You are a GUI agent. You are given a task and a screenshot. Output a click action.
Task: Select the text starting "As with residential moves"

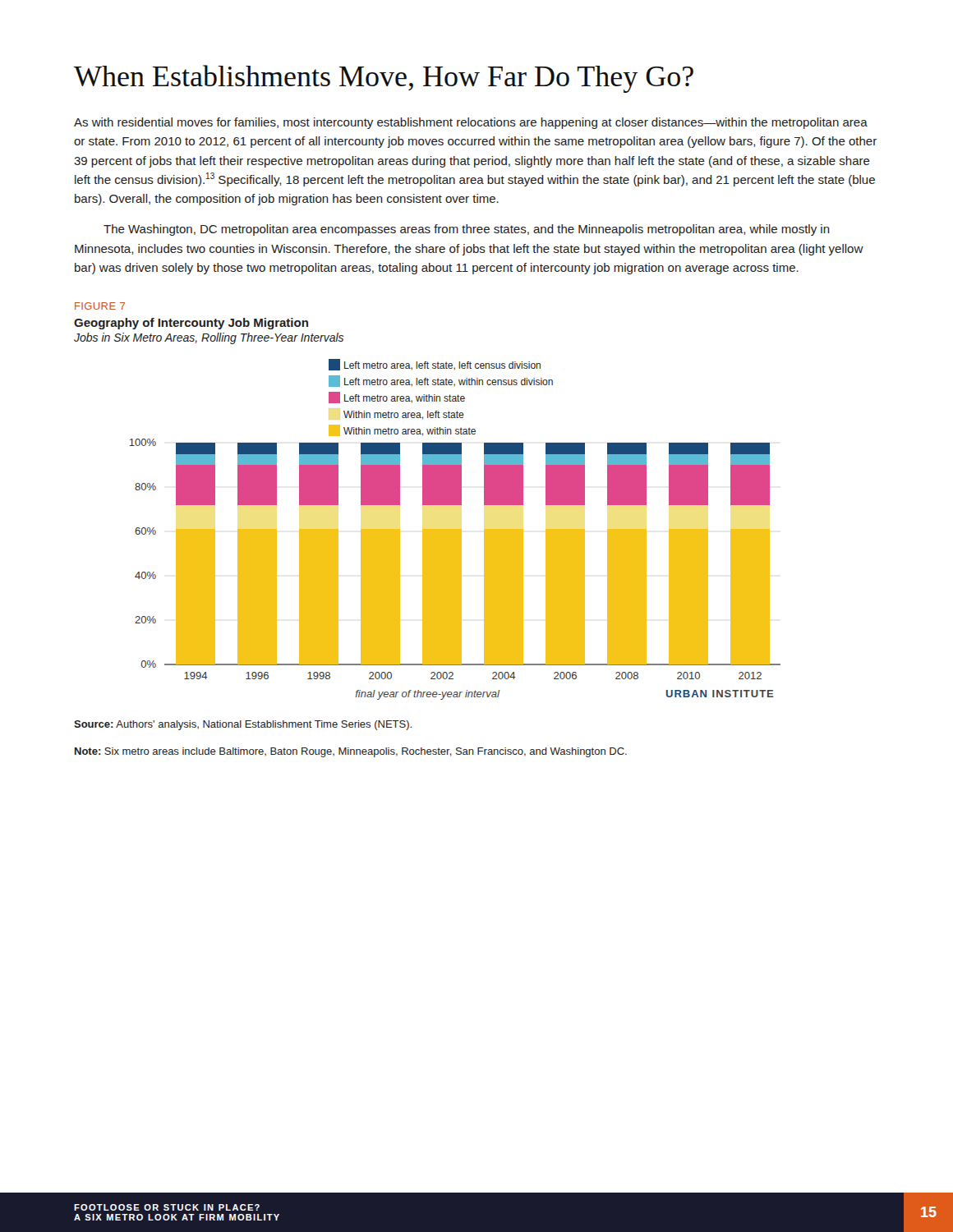(476, 195)
